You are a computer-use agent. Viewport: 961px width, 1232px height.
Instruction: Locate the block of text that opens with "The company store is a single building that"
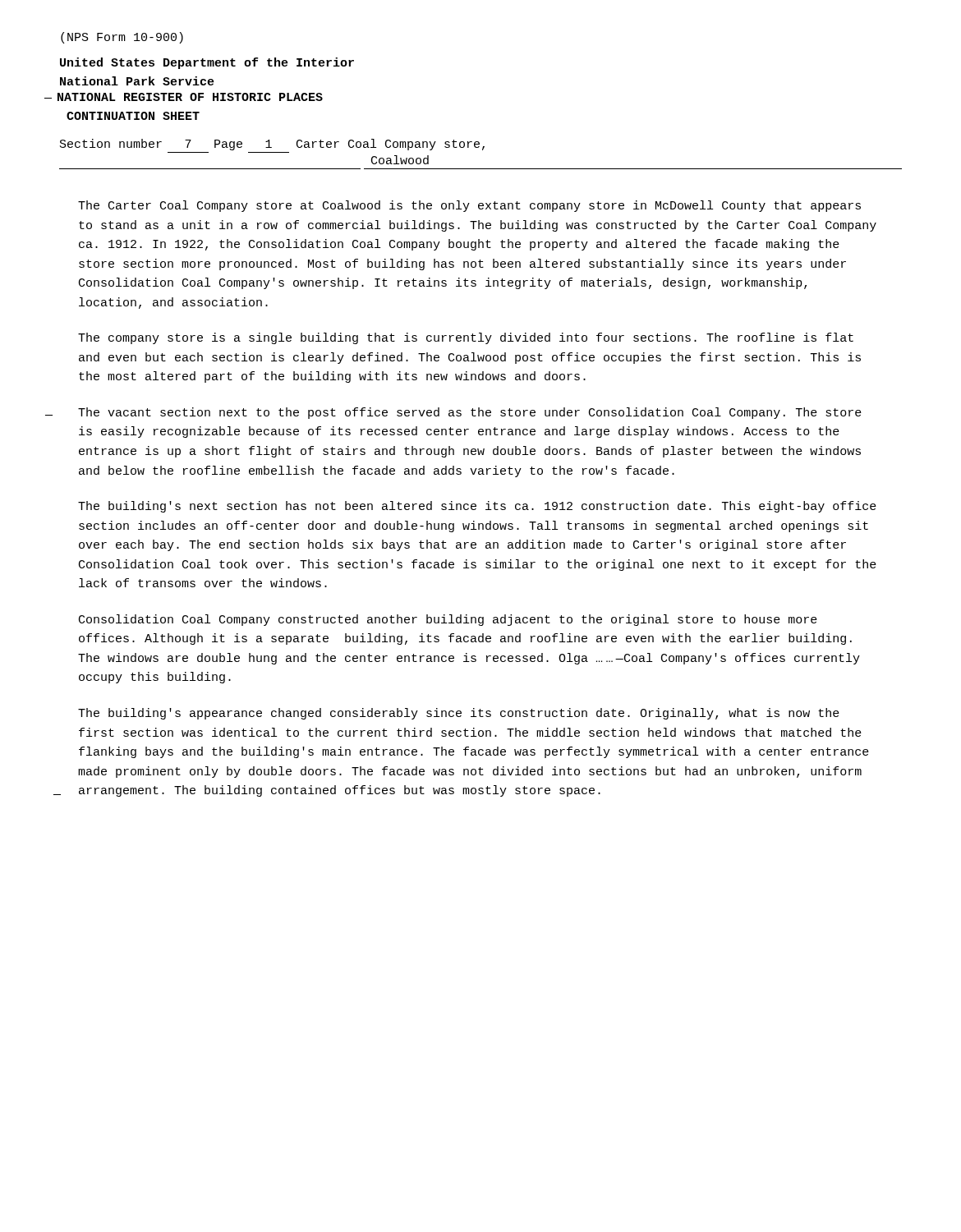pos(470,358)
